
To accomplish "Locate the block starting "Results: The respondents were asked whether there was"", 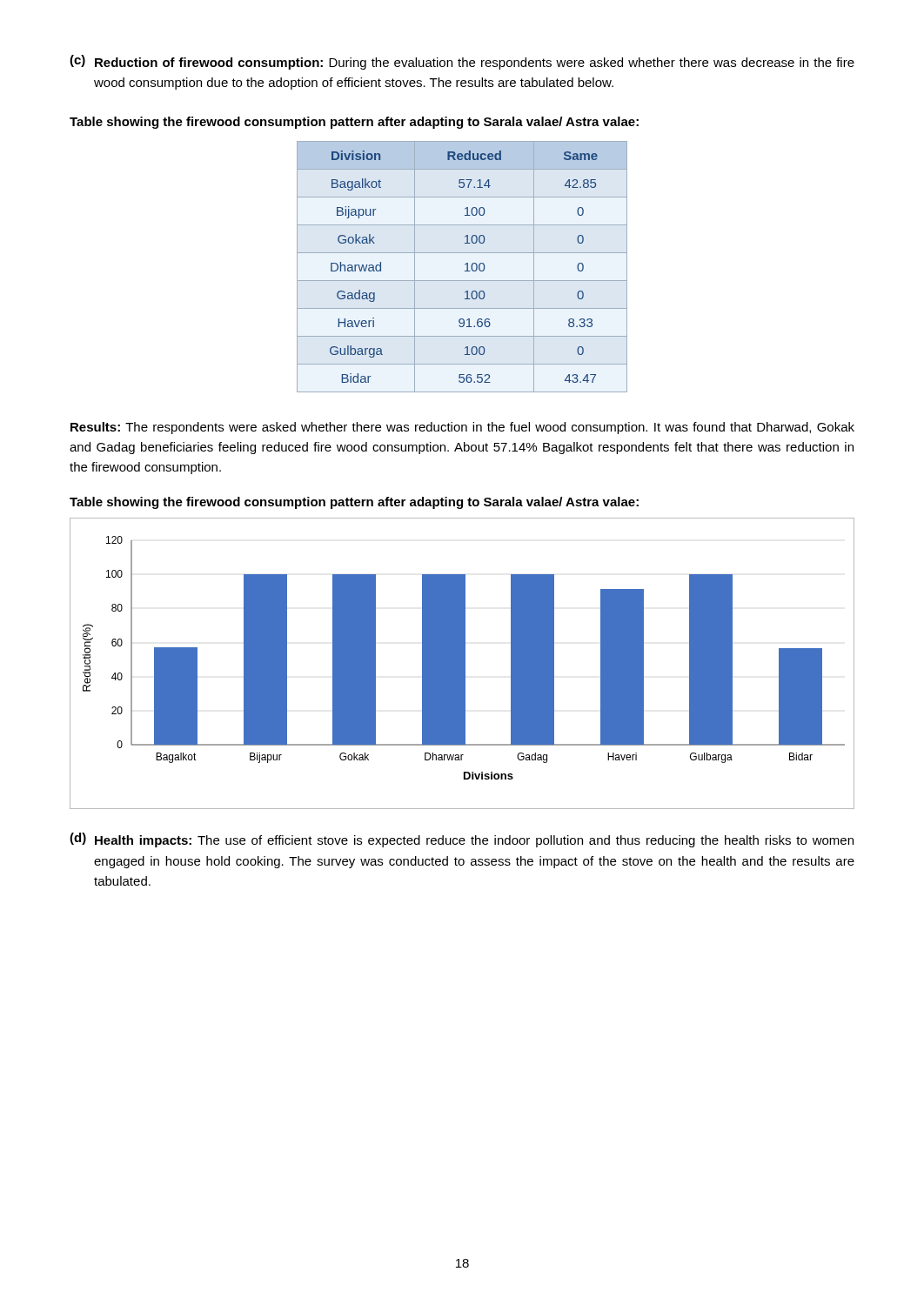I will pos(462,447).
